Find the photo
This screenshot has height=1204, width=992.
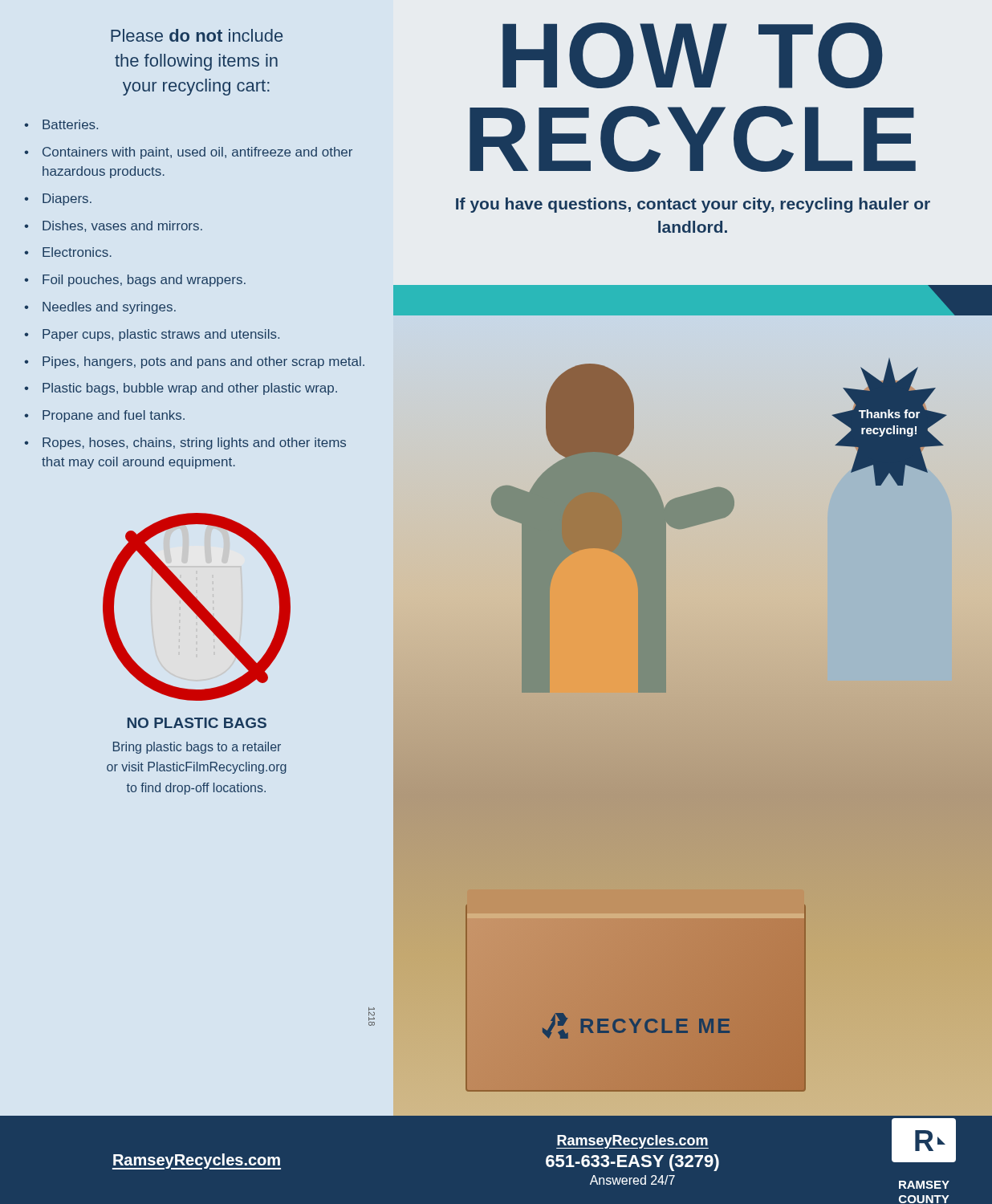point(693,700)
